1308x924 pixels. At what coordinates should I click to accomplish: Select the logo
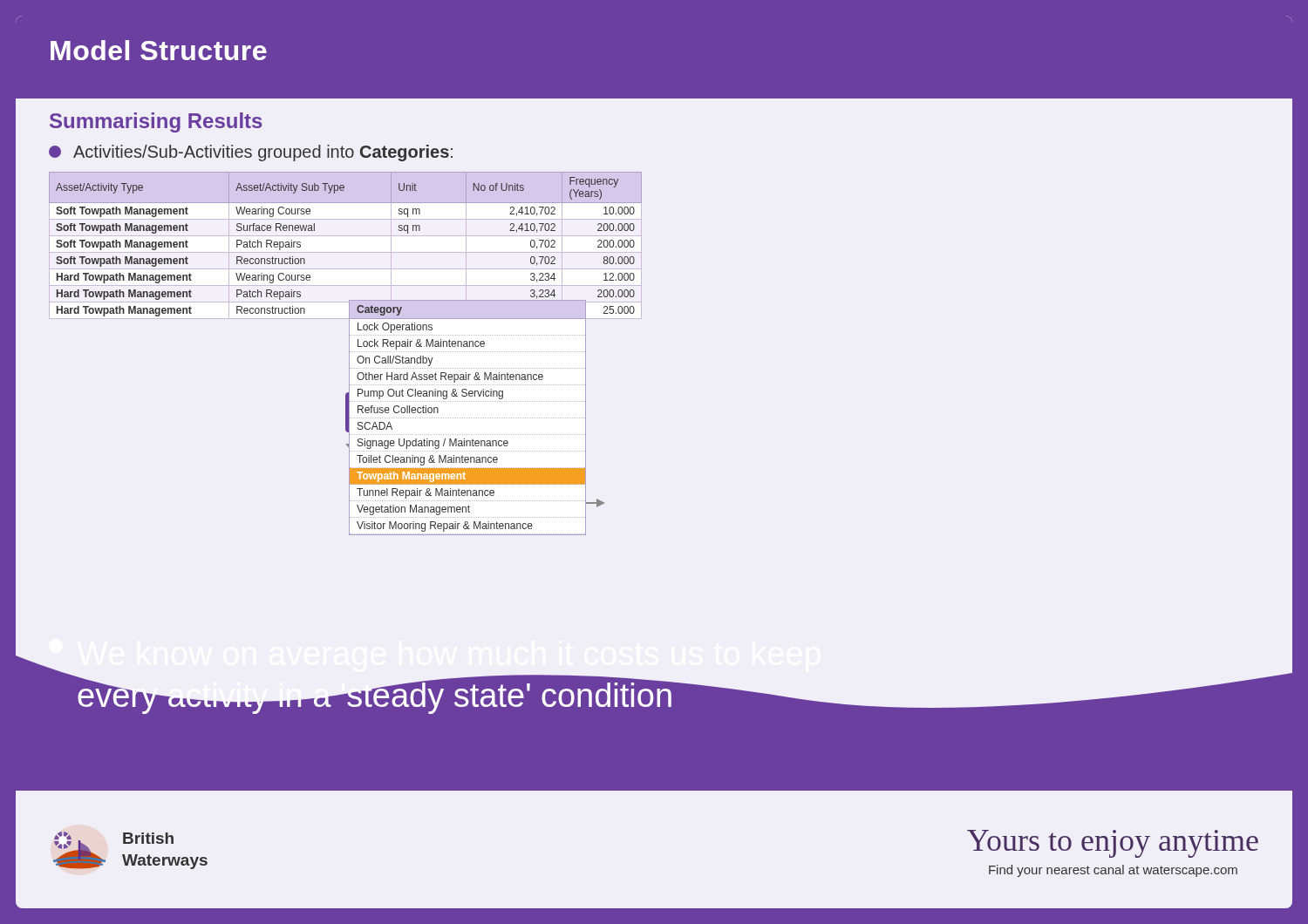tap(128, 849)
